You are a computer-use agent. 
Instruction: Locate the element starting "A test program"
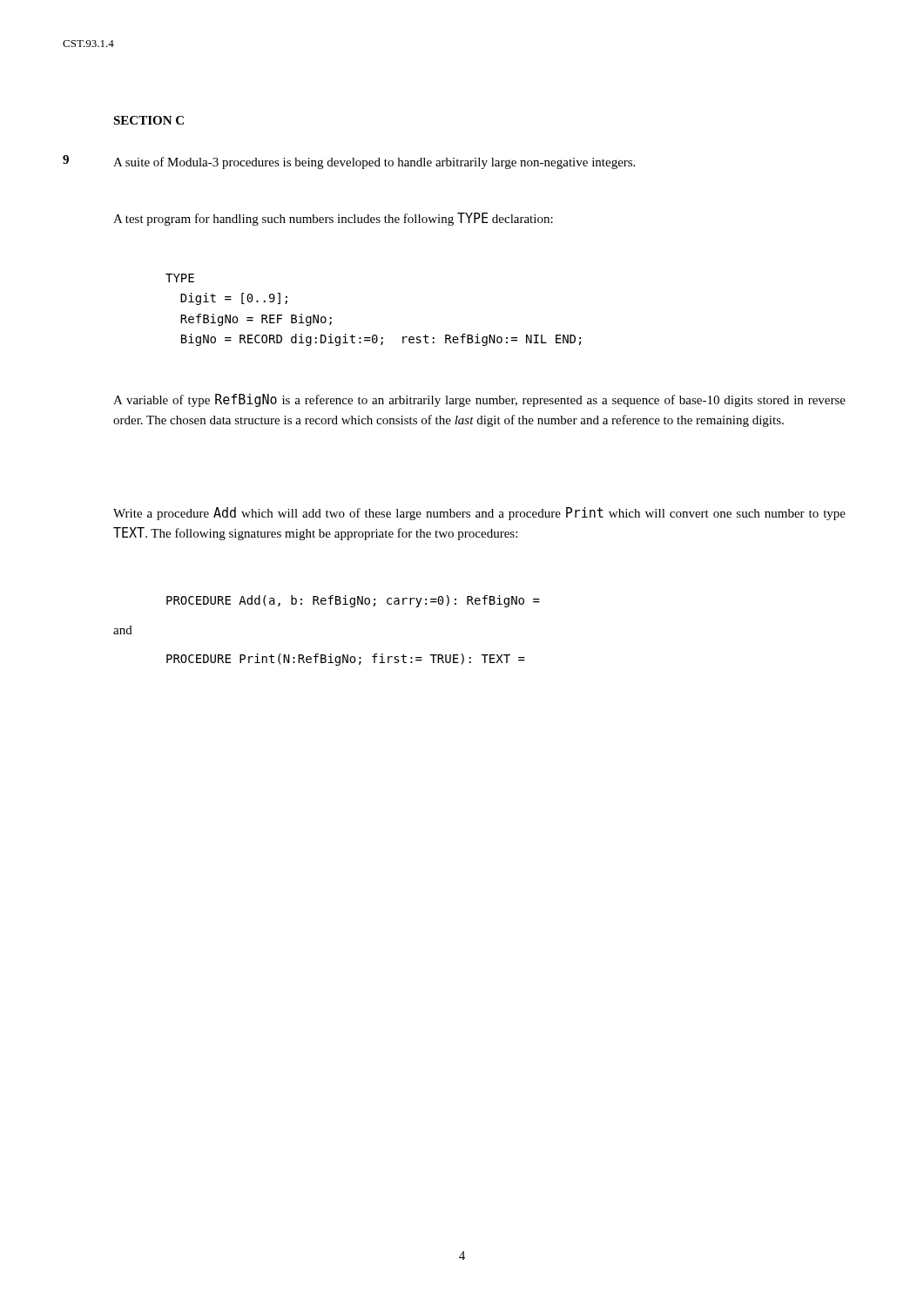pos(333,219)
